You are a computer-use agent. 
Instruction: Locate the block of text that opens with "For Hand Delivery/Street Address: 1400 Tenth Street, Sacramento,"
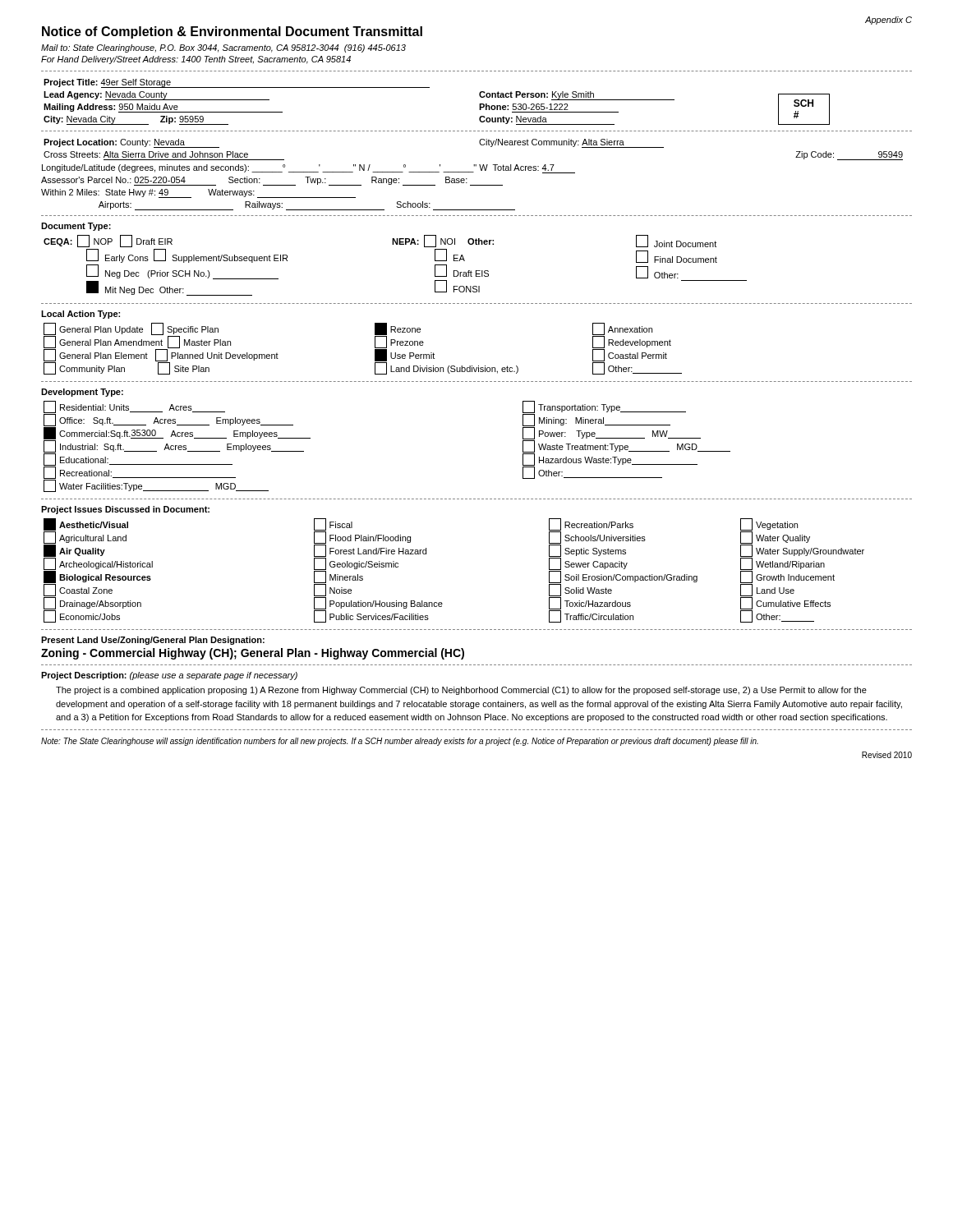point(196,59)
